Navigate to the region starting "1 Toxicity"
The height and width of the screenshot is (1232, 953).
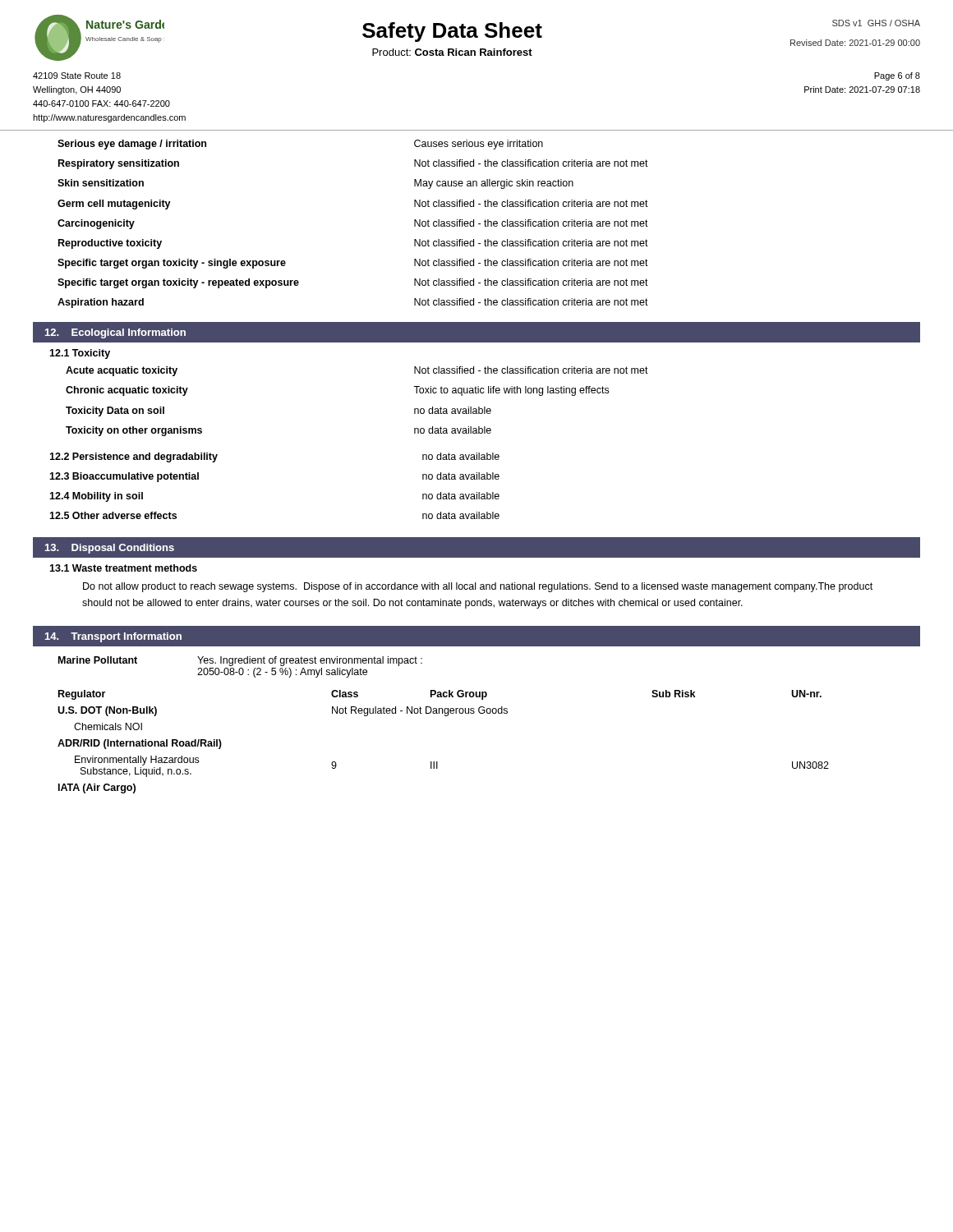tap(80, 353)
